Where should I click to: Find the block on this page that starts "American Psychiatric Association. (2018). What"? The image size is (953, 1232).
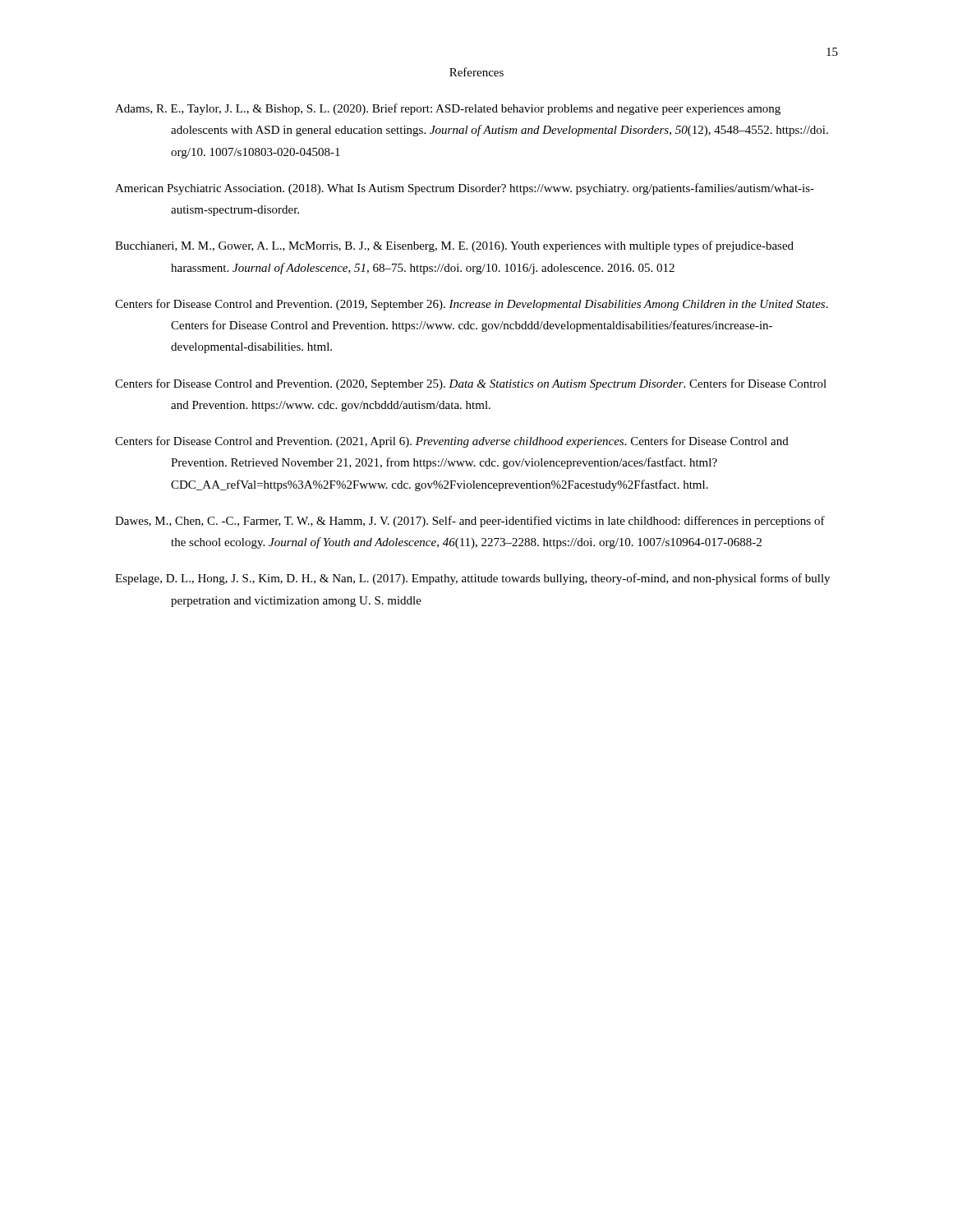point(465,199)
